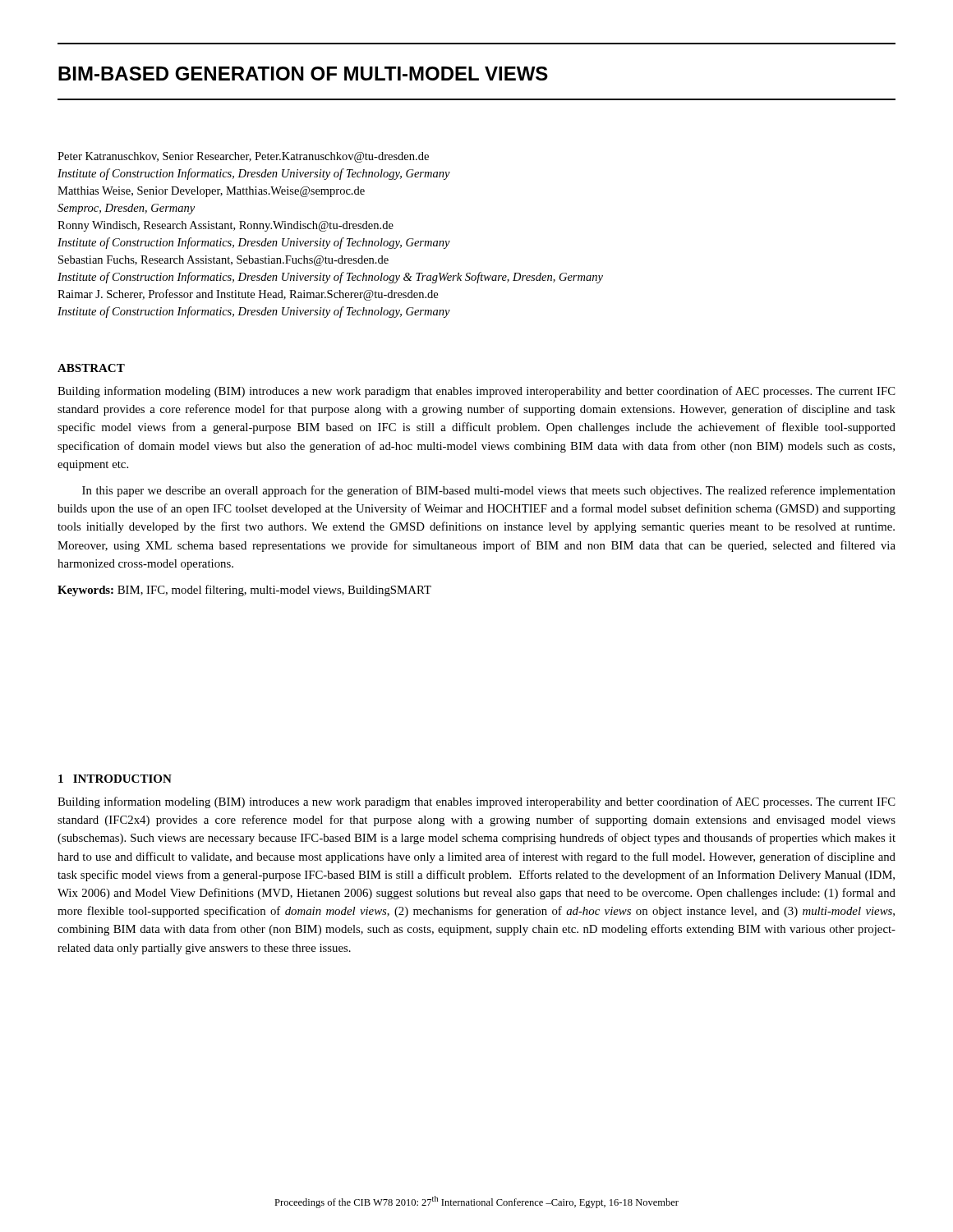Navigate to the element starting "Peter Katranuschkov, Senior Researcher,"

[x=330, y=234]
